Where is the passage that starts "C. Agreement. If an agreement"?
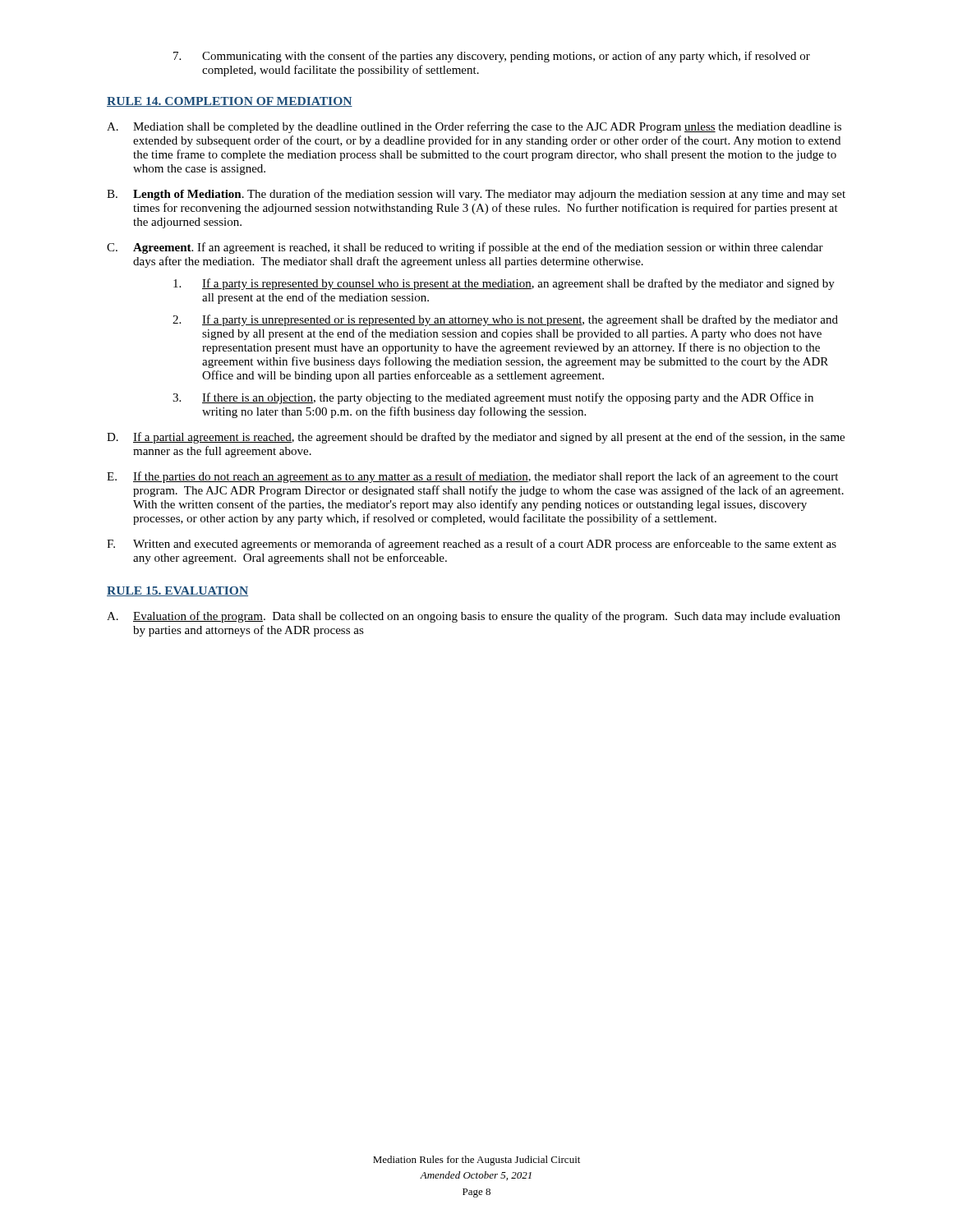953x1232 pixels. (x=476, y=255)
